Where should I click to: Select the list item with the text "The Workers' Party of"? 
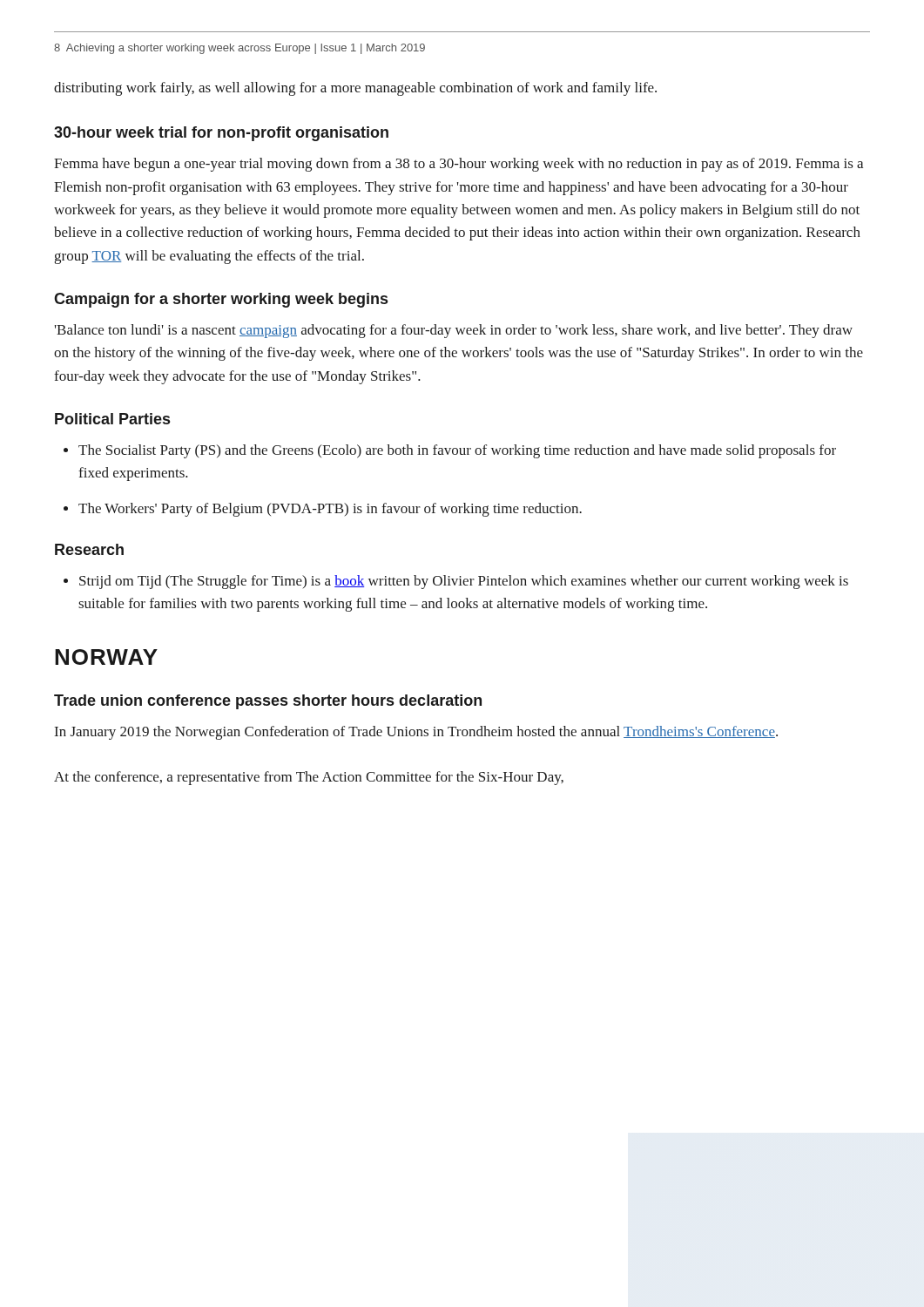330,508
